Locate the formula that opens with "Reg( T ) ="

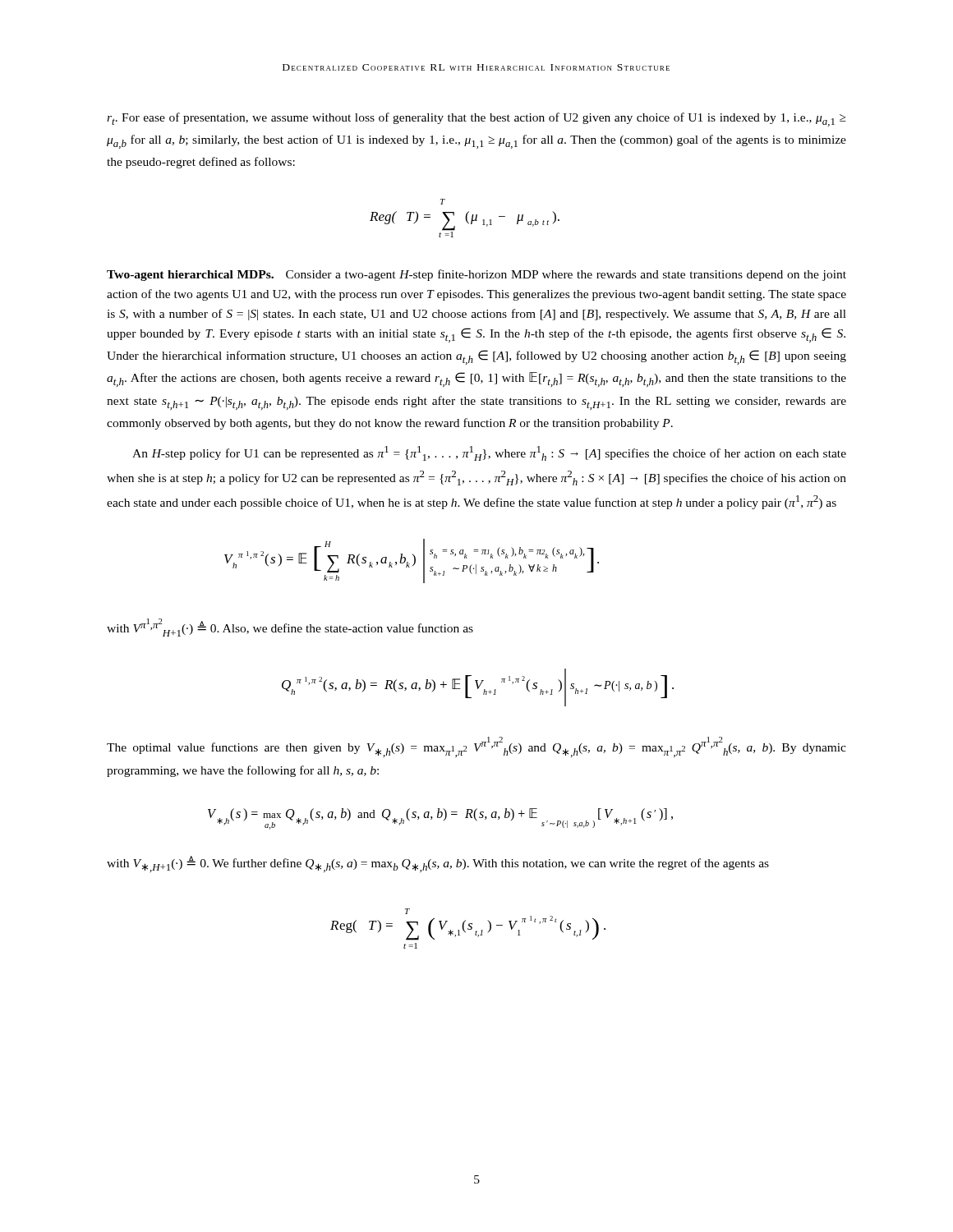[476, 215]
